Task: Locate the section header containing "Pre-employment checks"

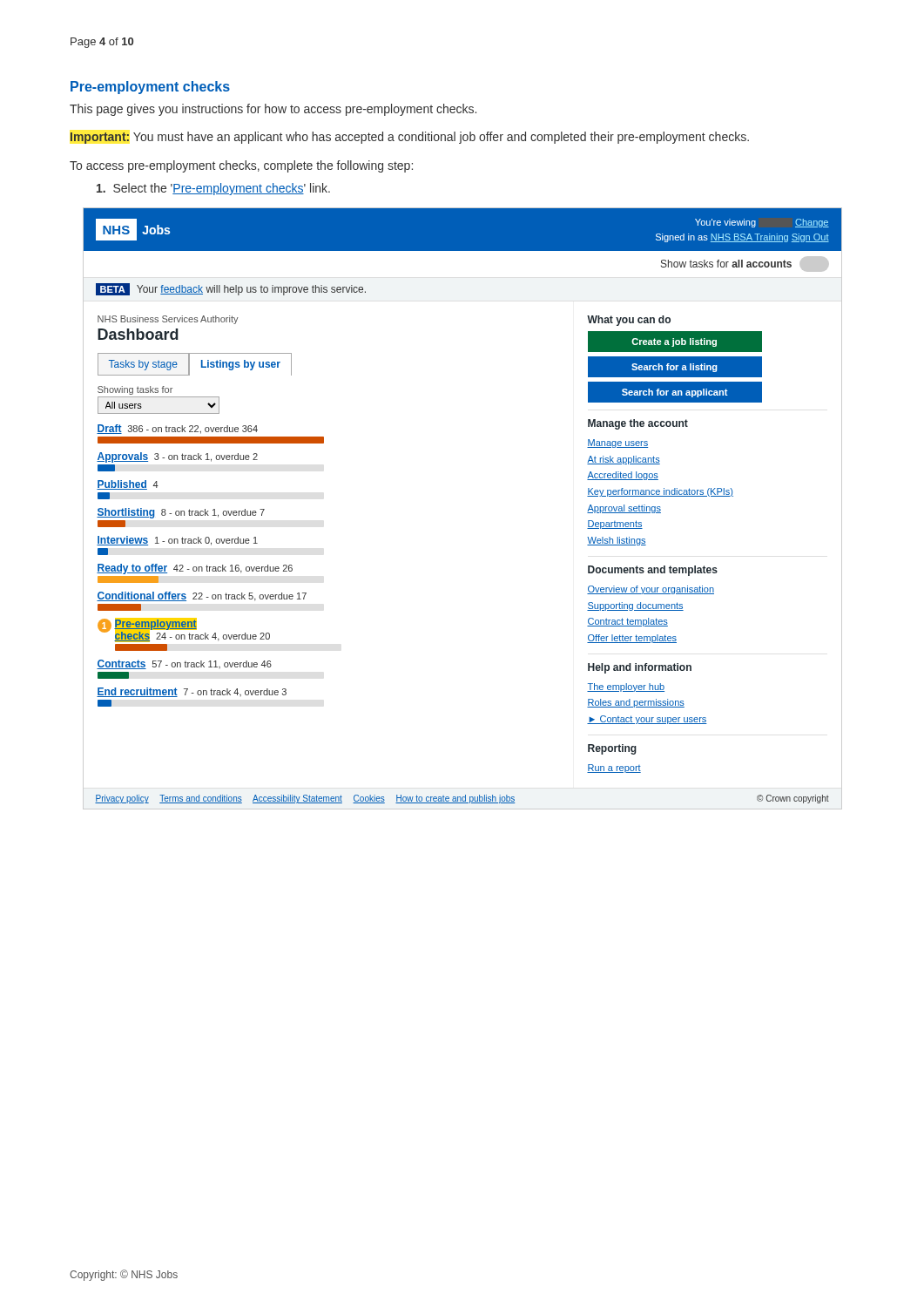Action: (150, 87)
